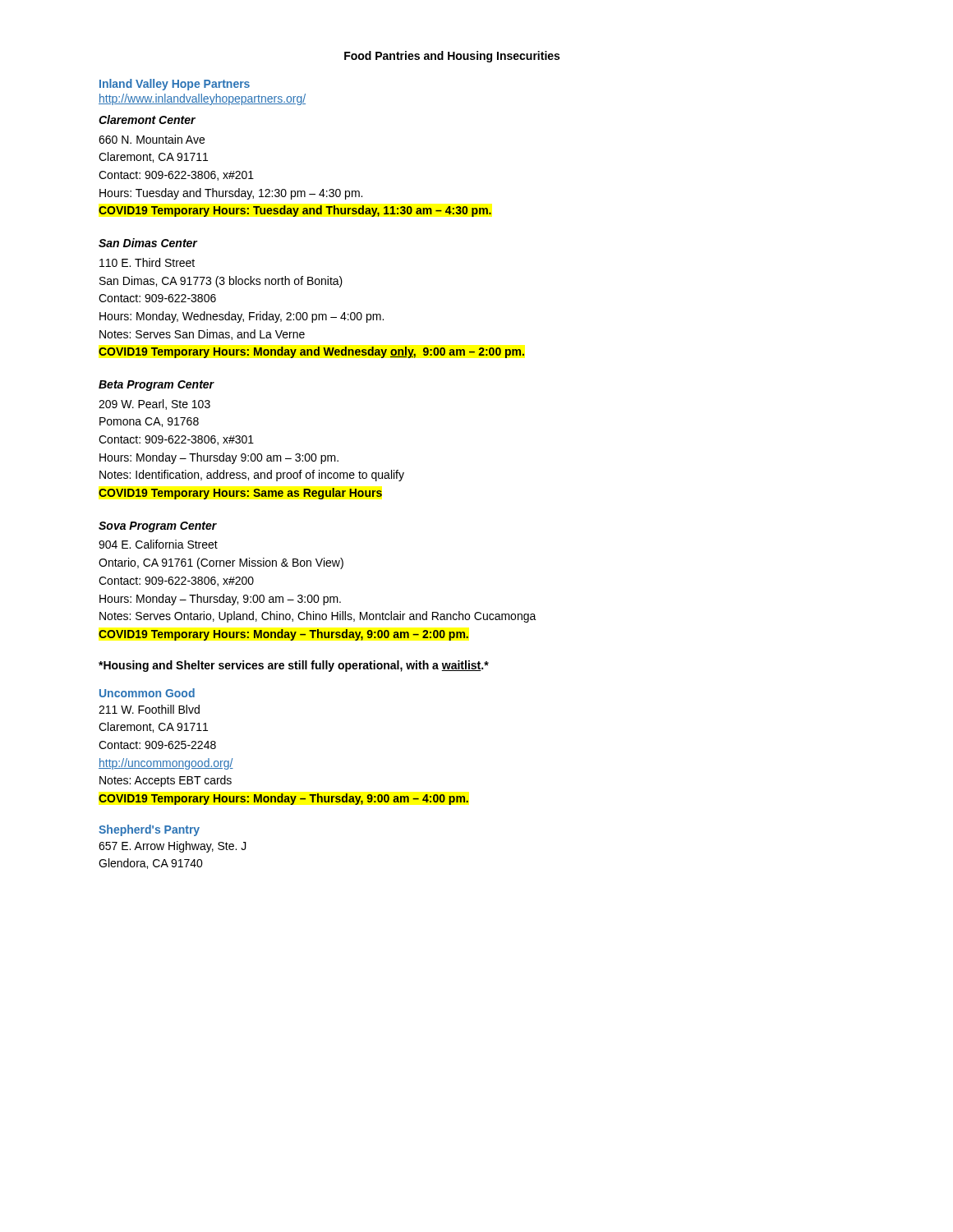The image size is (953, 1232).
Task: Point to the block starting "211 W. Foothill"
Action: coord(149,709)
